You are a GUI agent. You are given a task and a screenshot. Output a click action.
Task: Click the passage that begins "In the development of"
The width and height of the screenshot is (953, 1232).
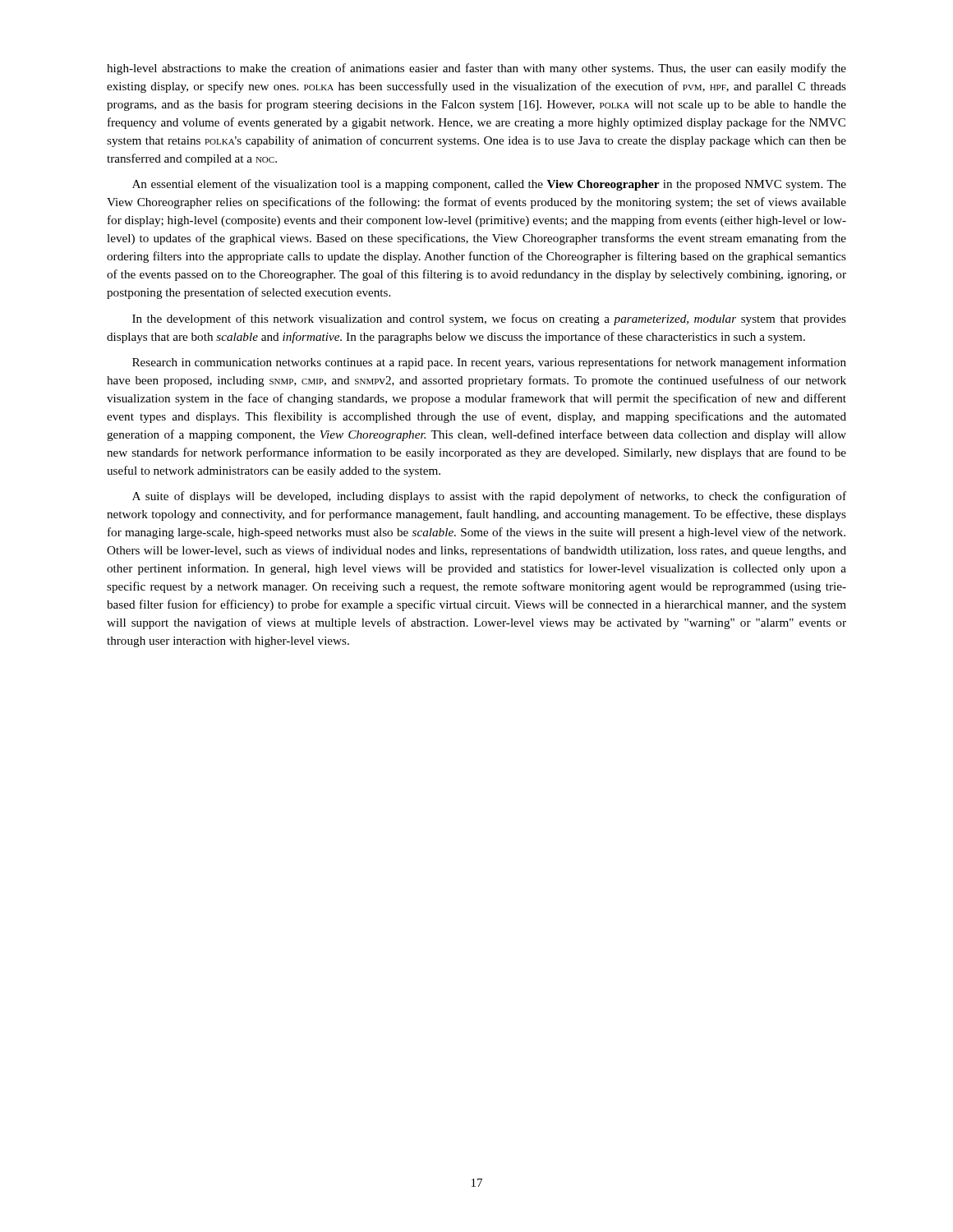point(476,327)
